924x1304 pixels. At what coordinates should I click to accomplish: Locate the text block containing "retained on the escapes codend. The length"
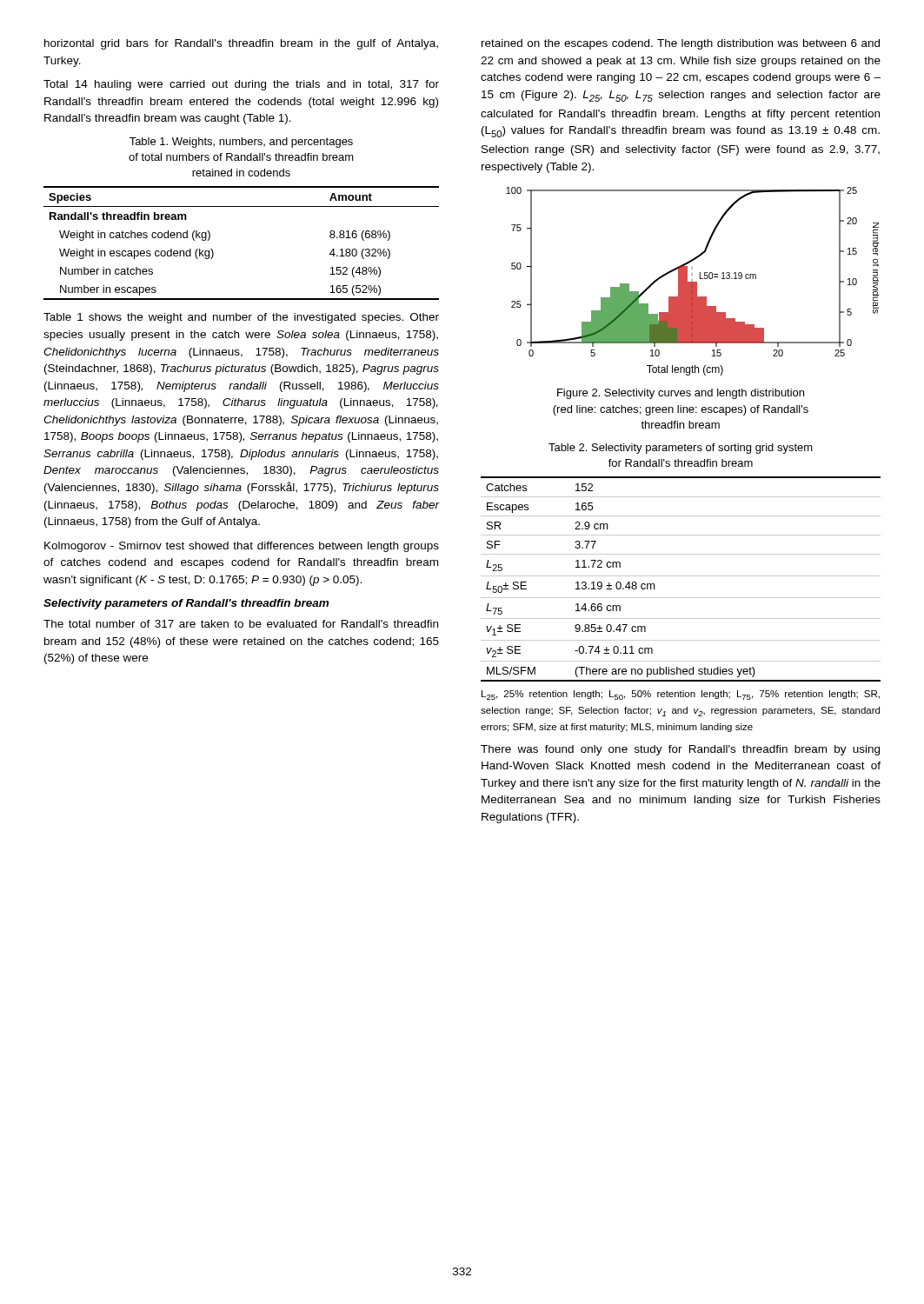(681, 105)
